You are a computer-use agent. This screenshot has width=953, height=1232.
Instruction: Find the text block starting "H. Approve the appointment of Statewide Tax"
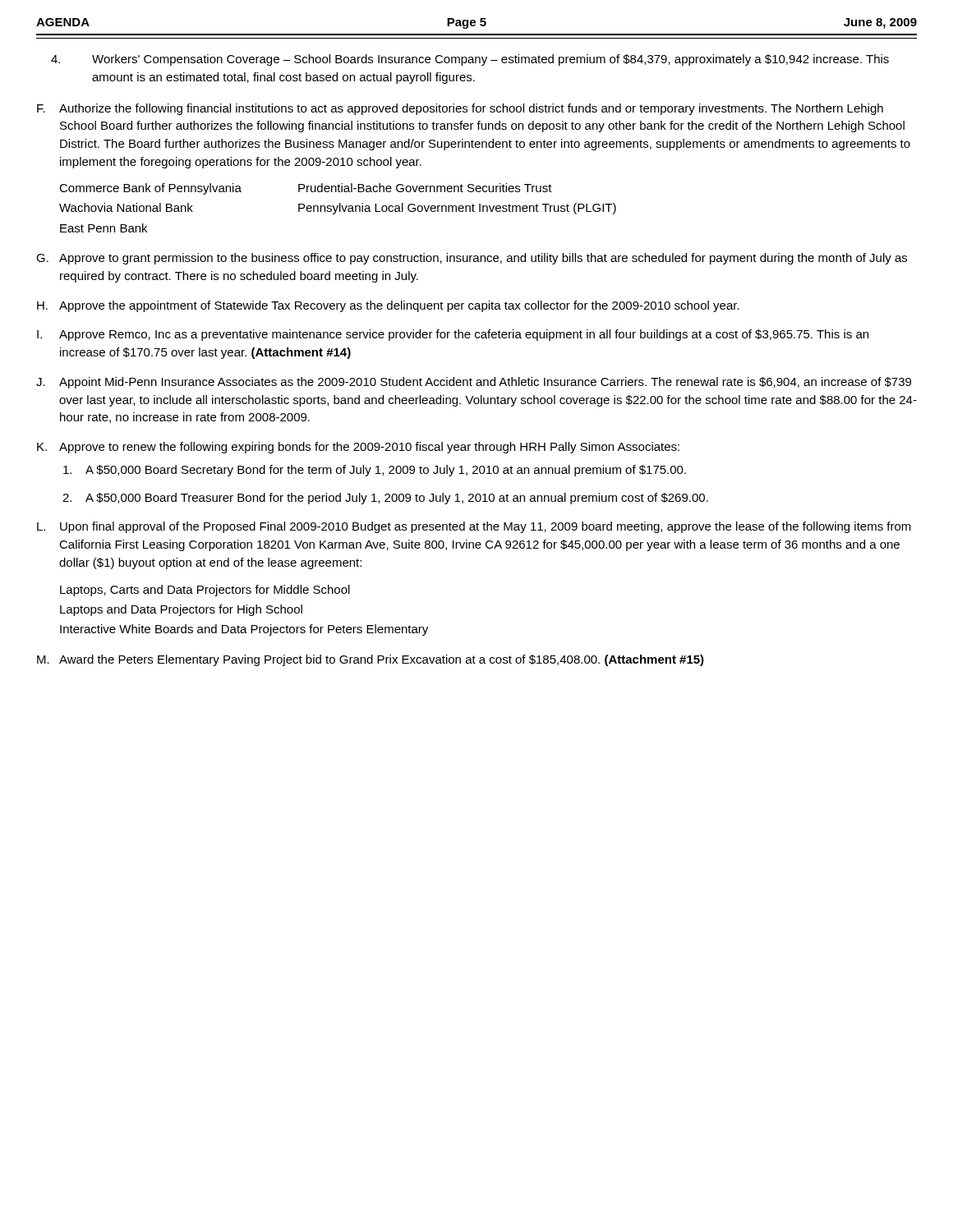coord(476,305)
